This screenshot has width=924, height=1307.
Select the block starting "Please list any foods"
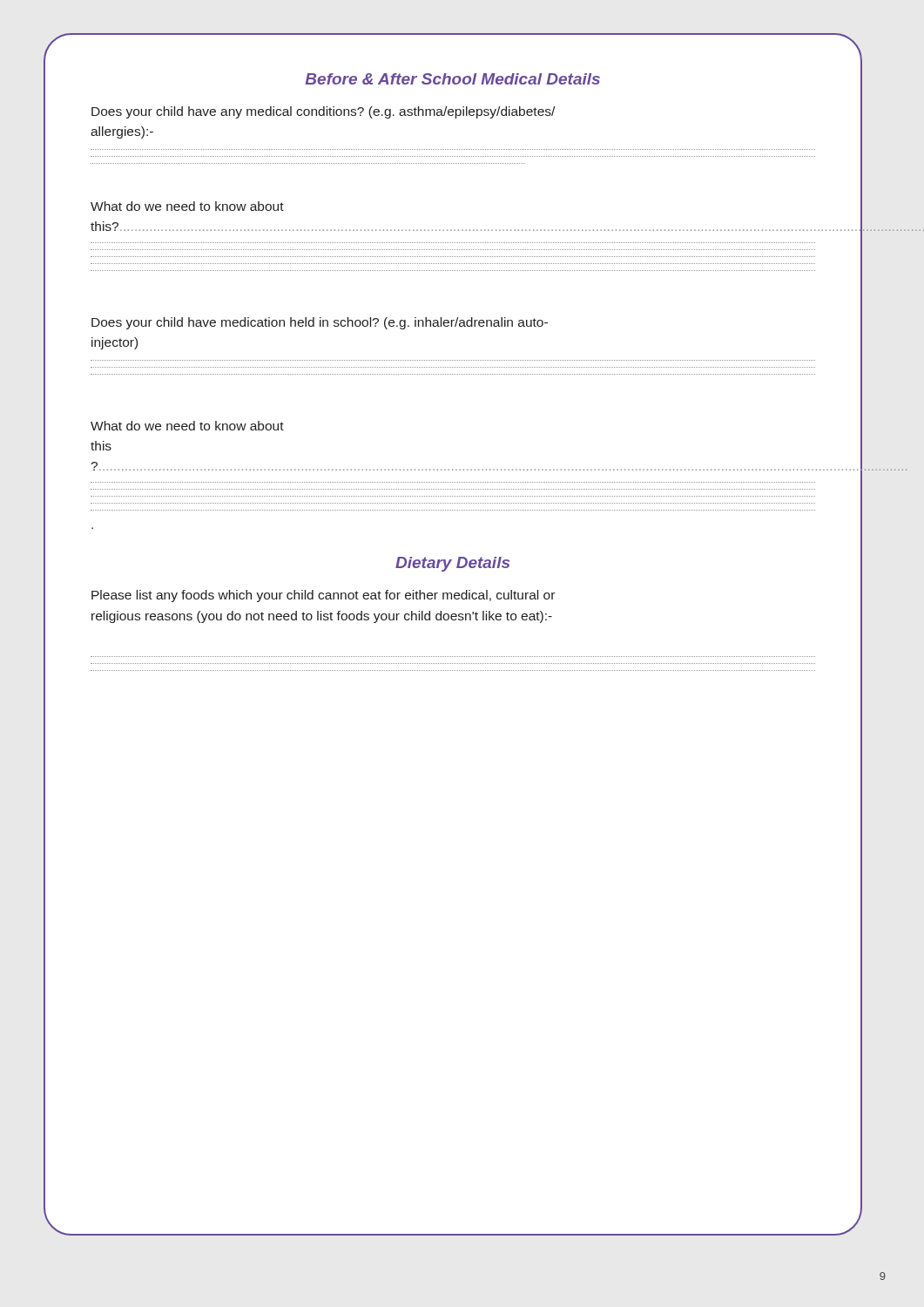click(323, 605)
